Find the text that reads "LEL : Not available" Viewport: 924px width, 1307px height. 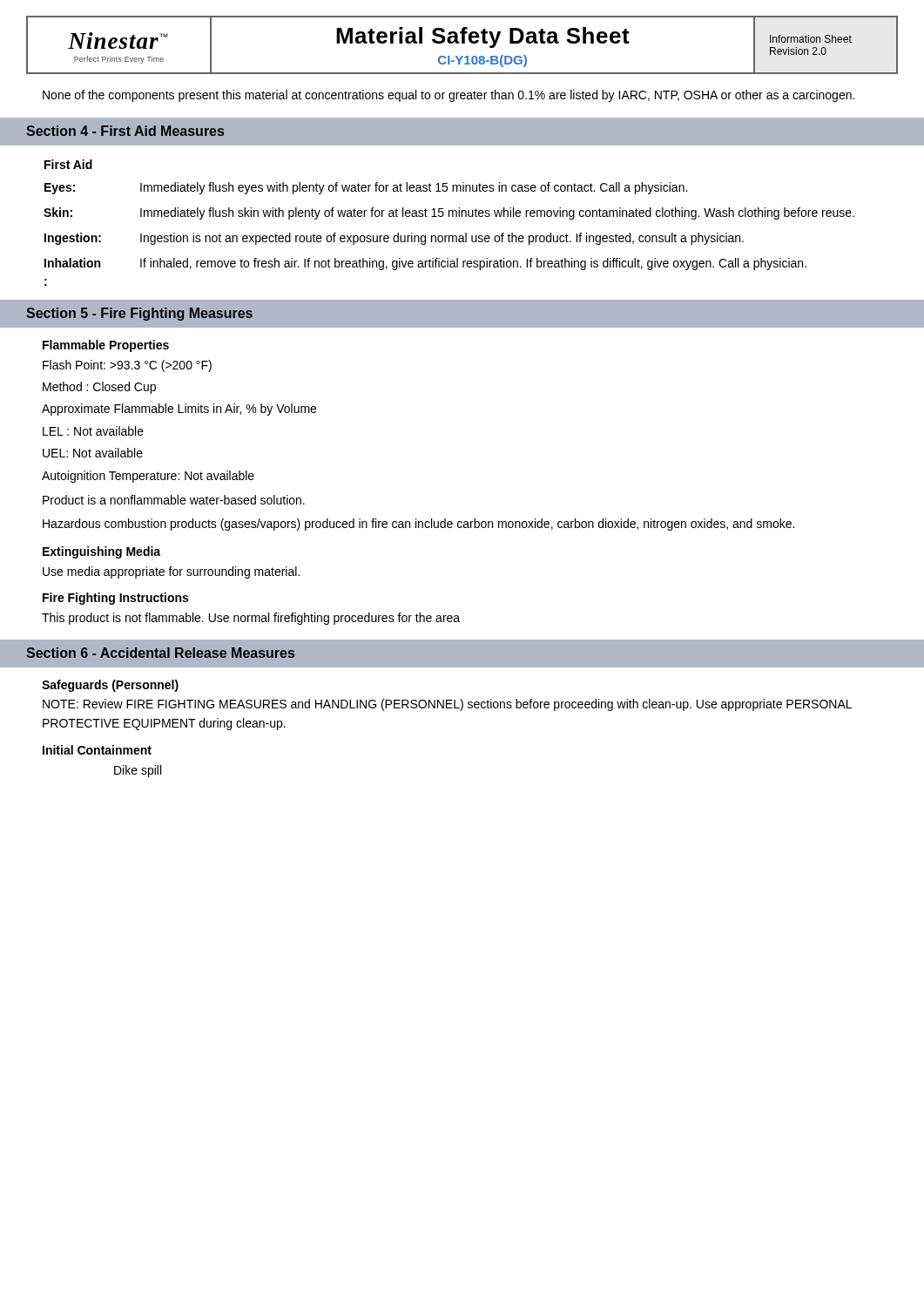pos(93,431)
